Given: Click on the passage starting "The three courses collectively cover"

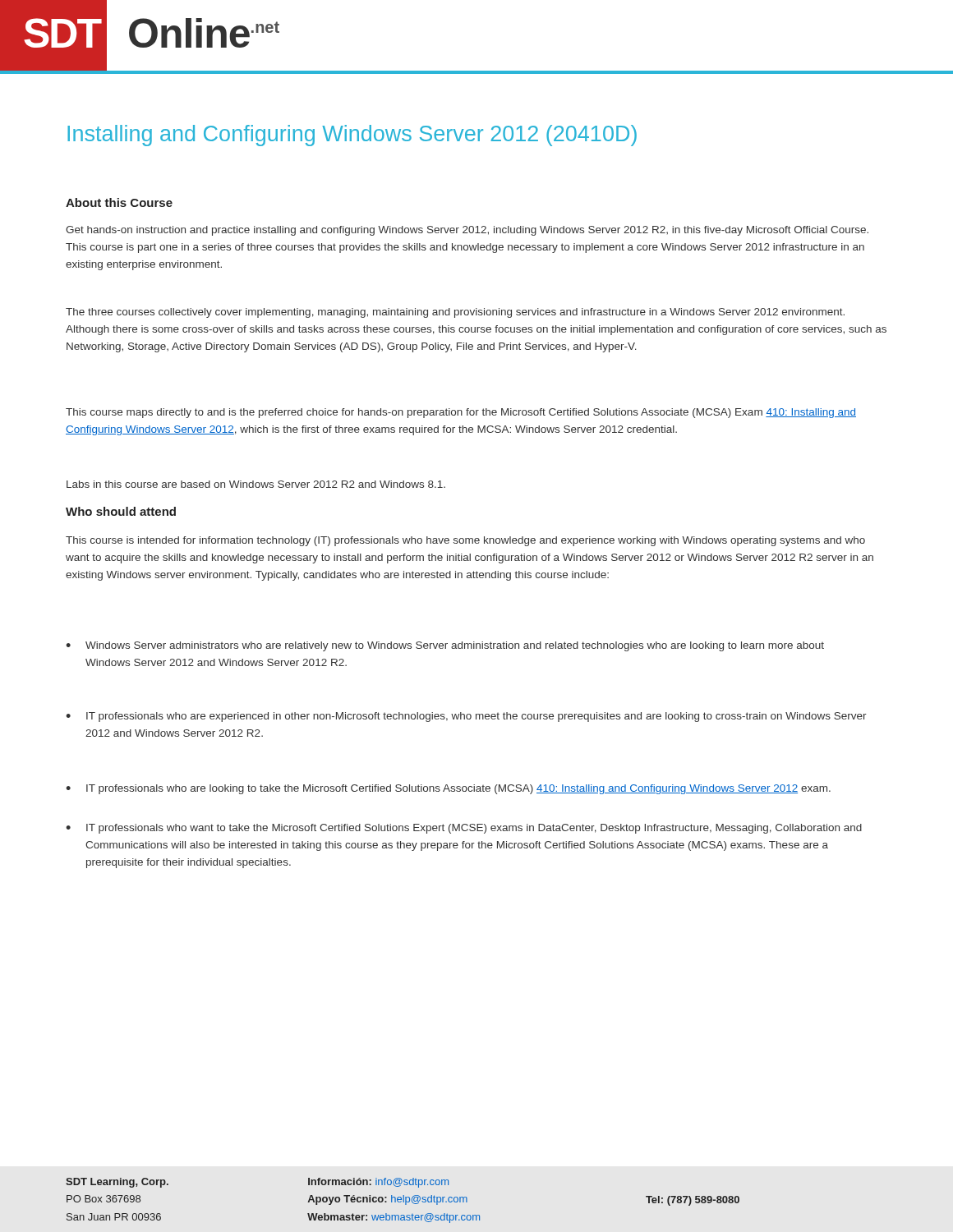Looking at the screenshot, I should 476,330.
